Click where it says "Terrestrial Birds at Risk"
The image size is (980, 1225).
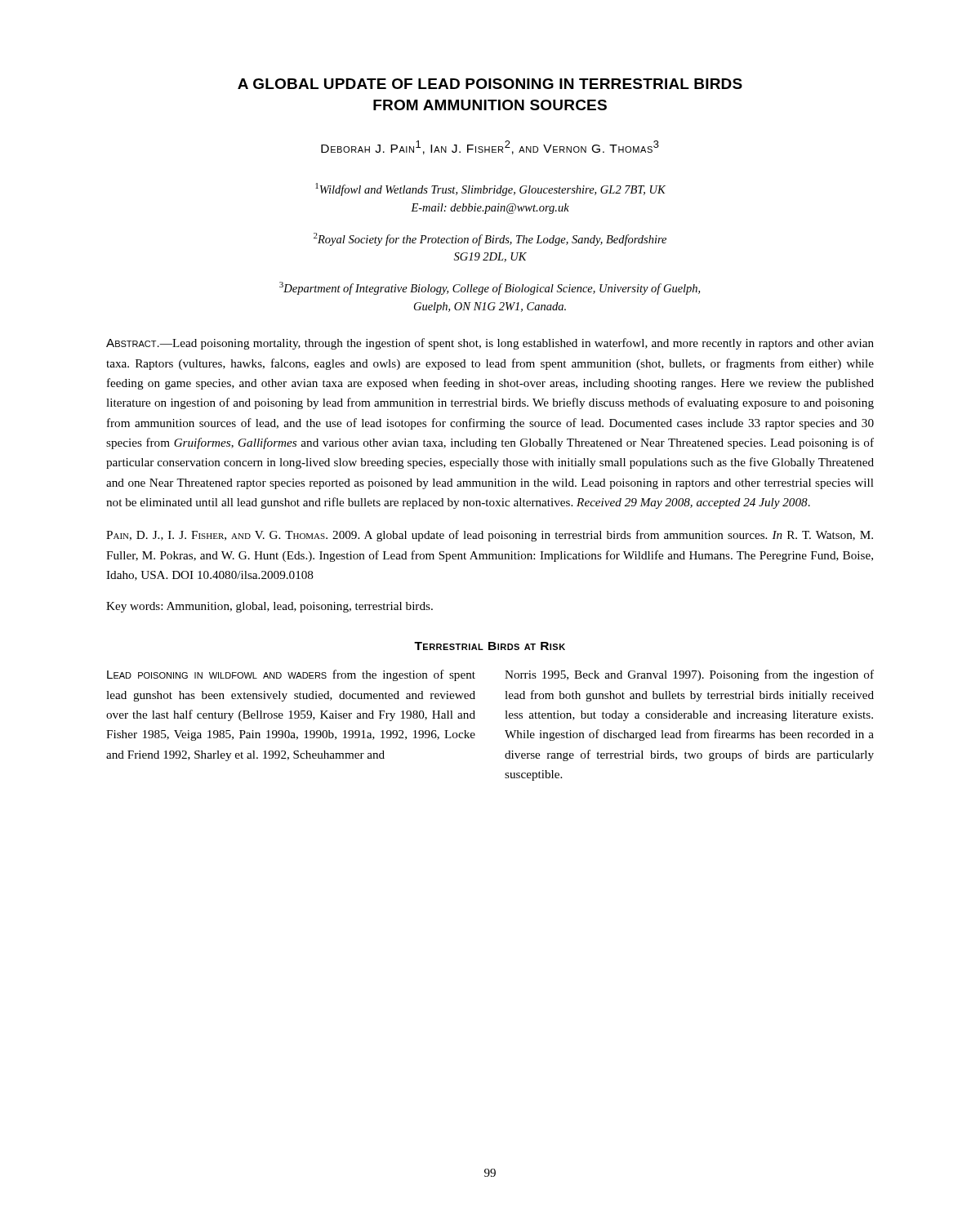pyautogui.click(x=490, y=646)
